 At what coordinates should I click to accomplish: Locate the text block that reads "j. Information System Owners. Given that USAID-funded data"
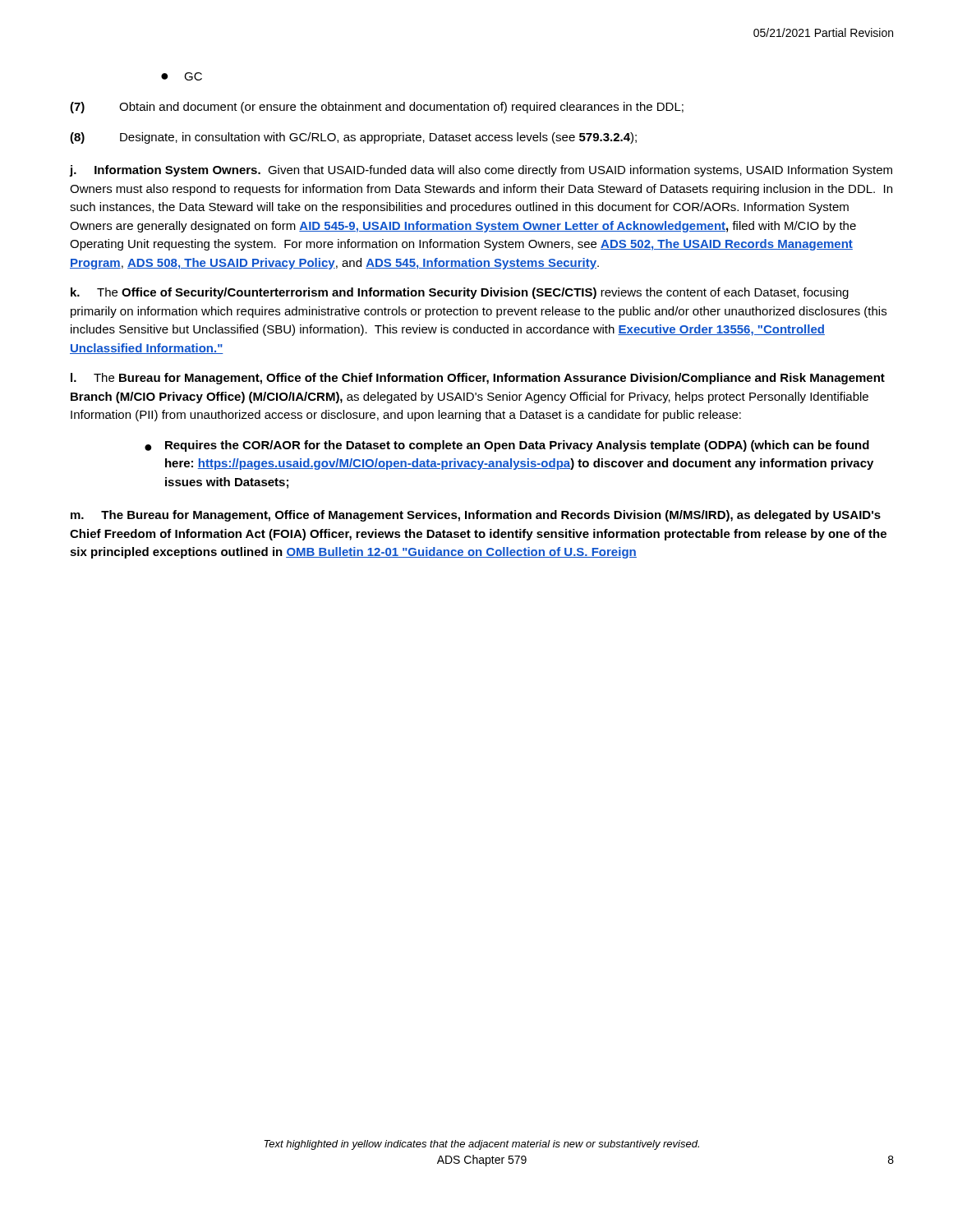482,216
